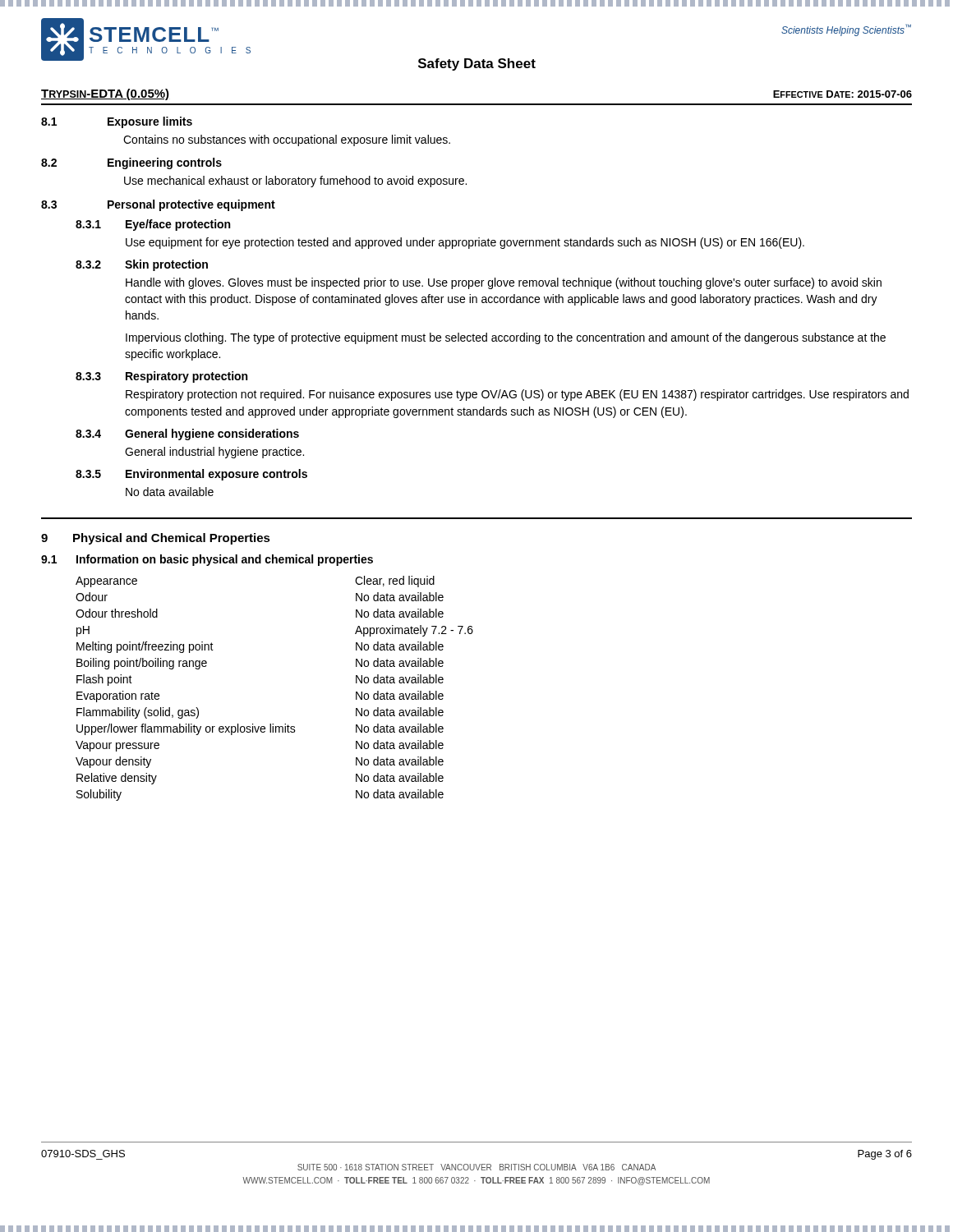Locate the element starting "Contains no substances with occupational exposure"
This screenshot has width=953, height=1232.
click(x=287, y=140)
